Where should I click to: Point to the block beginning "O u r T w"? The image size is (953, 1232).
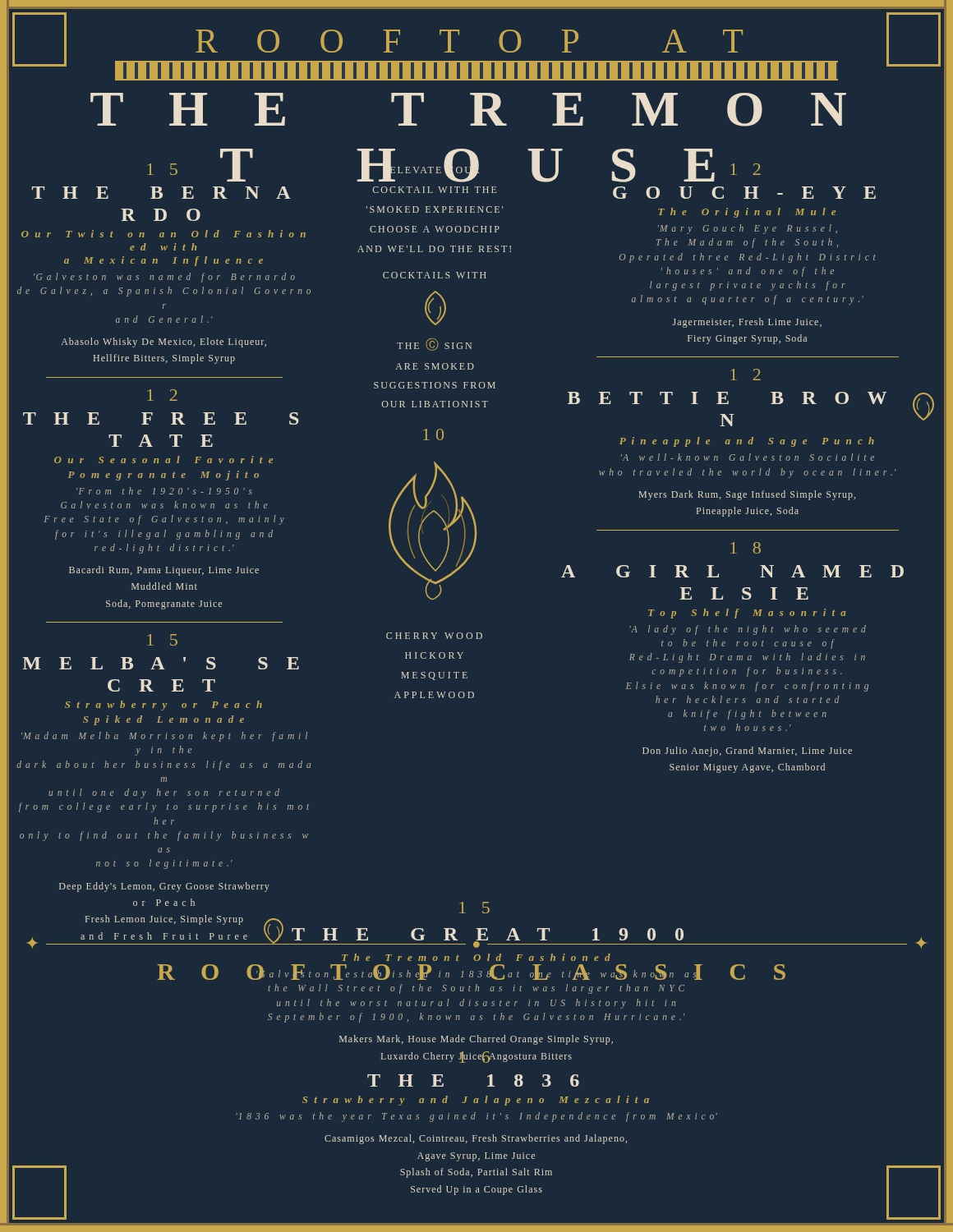point(164,297)
